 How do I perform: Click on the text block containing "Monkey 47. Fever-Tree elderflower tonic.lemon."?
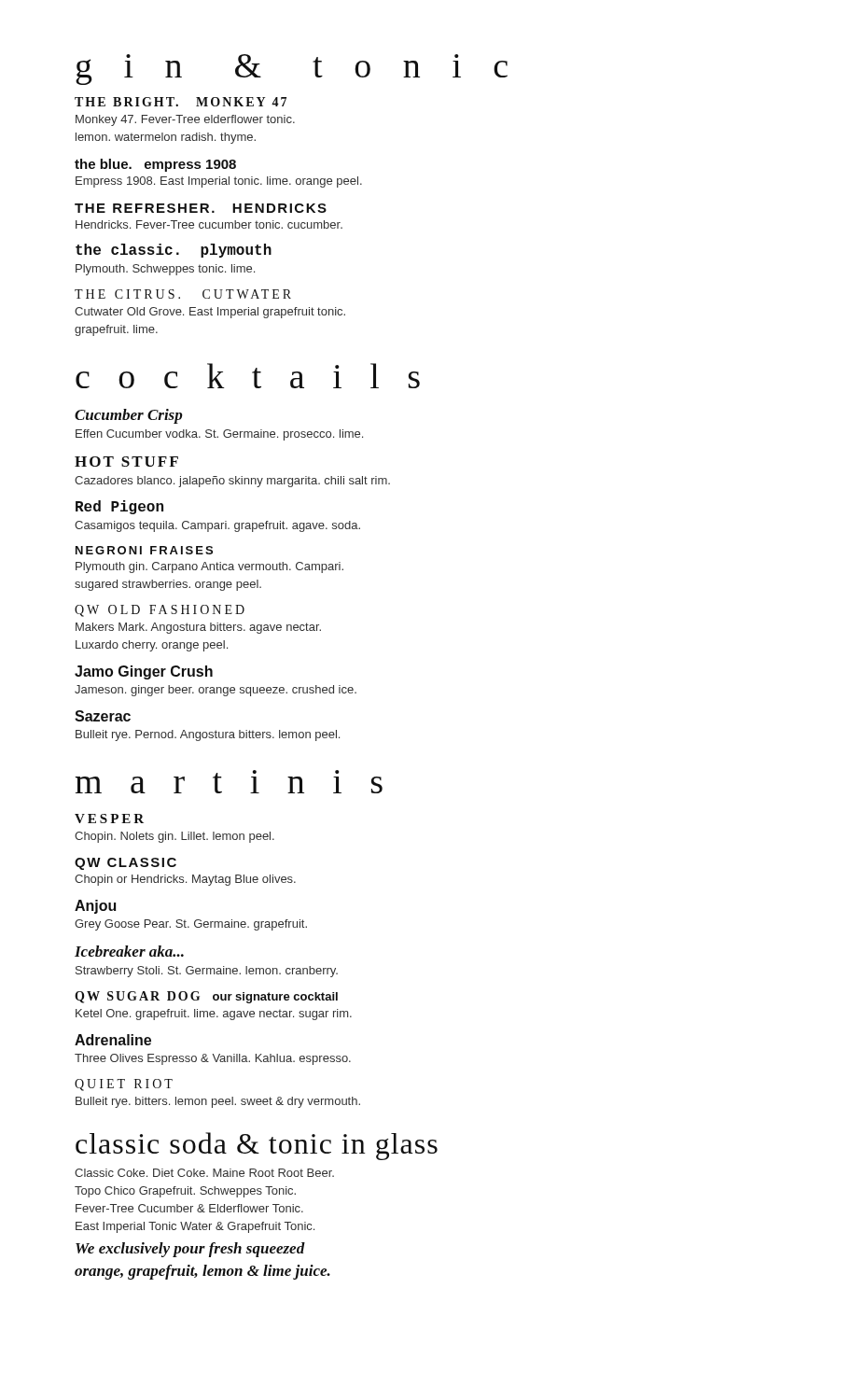(185, 120)
